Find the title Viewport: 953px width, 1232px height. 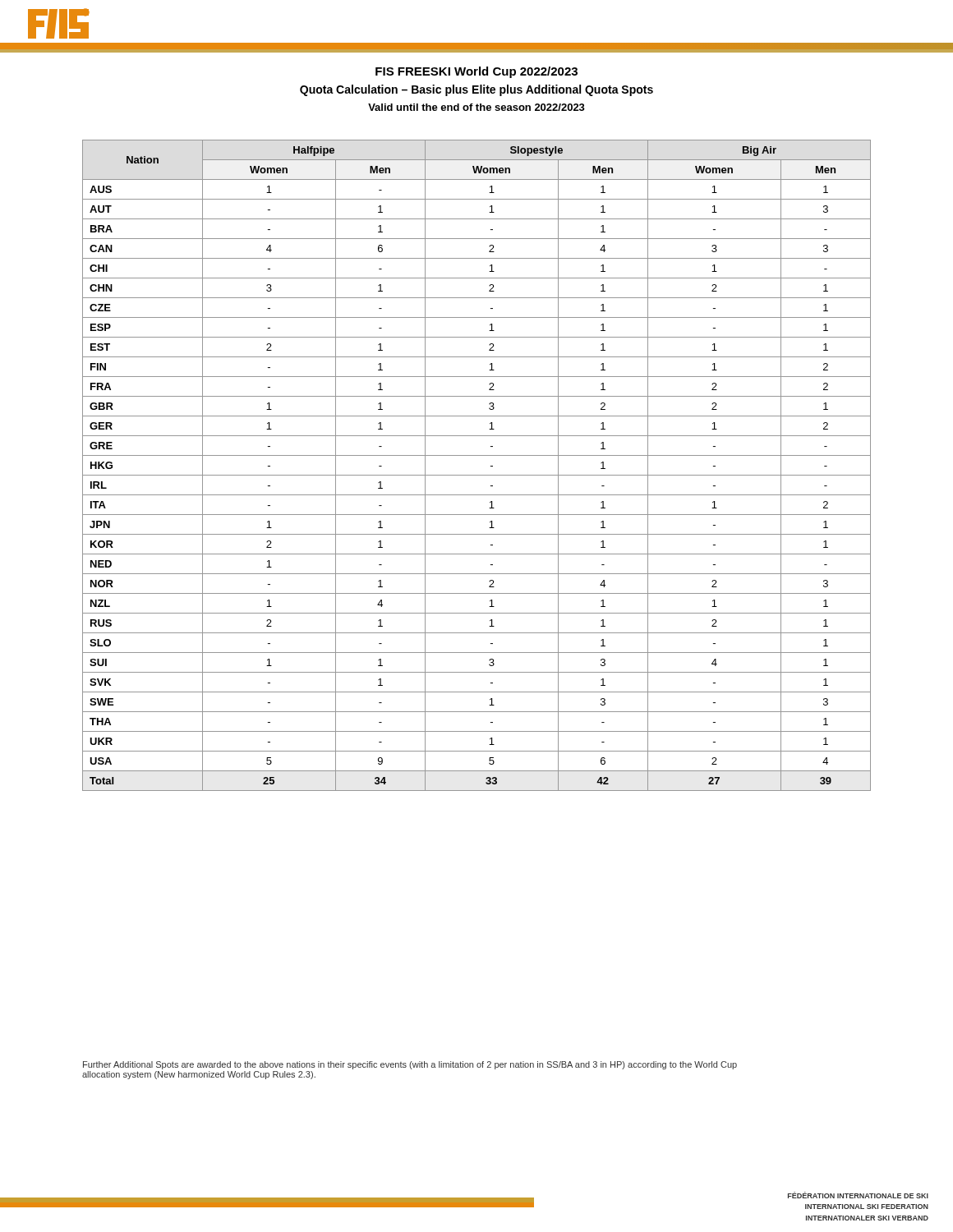tap(476, 90)
